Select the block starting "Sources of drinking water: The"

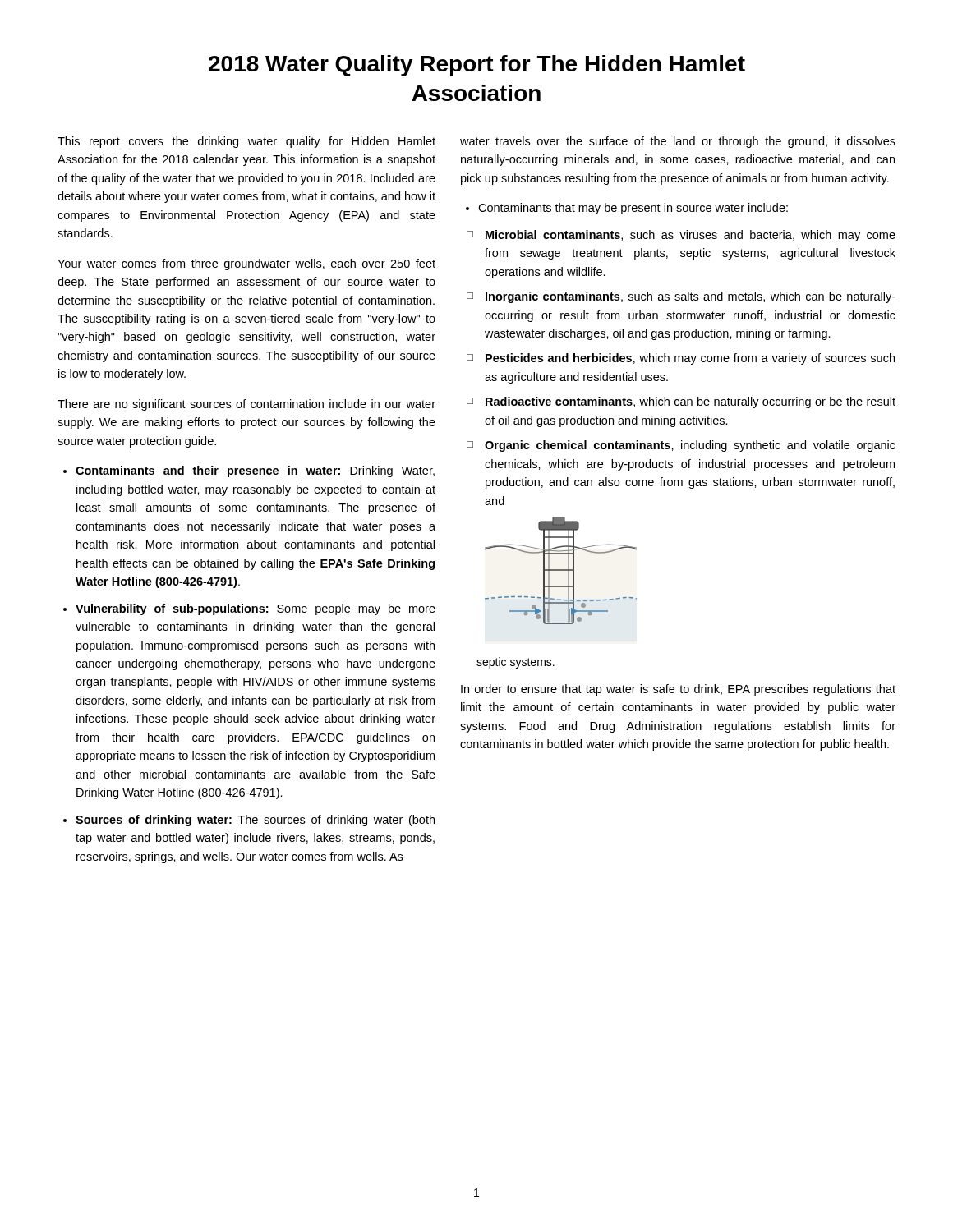tap(255, 838)
